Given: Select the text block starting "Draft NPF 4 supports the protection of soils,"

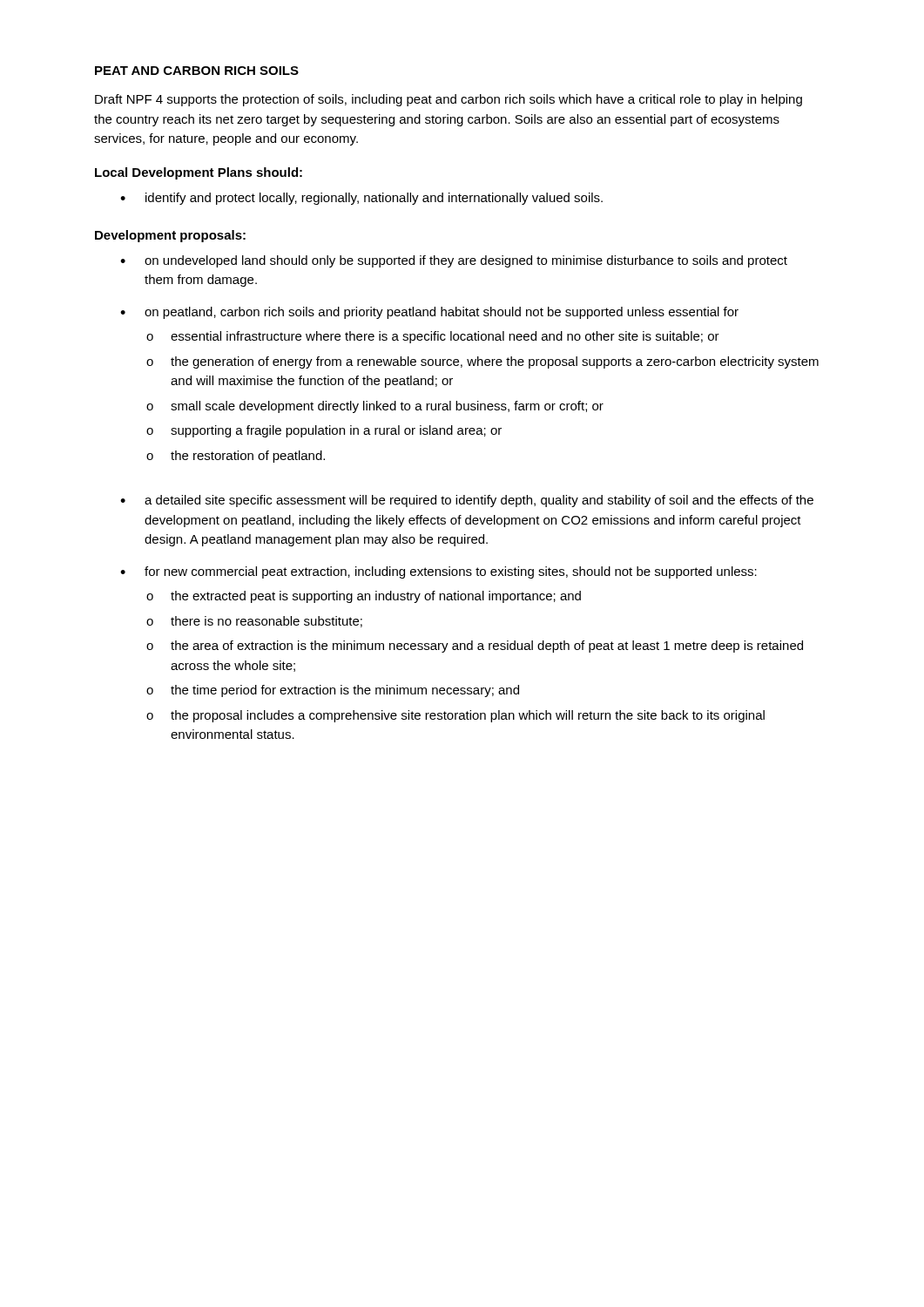Looking at the screenshot, I should (448, 118).
